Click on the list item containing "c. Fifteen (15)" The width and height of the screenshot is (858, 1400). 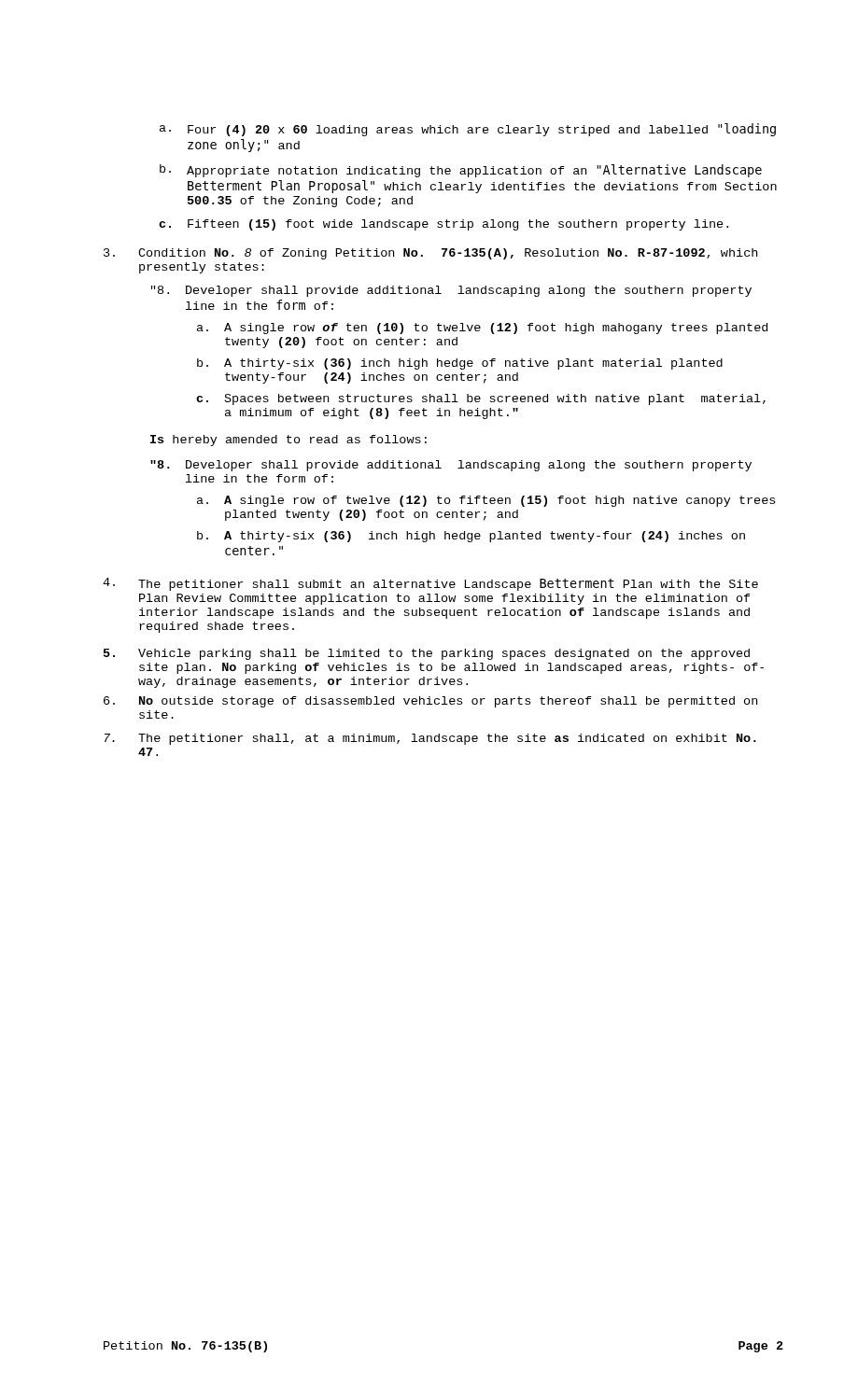(445, 224)
